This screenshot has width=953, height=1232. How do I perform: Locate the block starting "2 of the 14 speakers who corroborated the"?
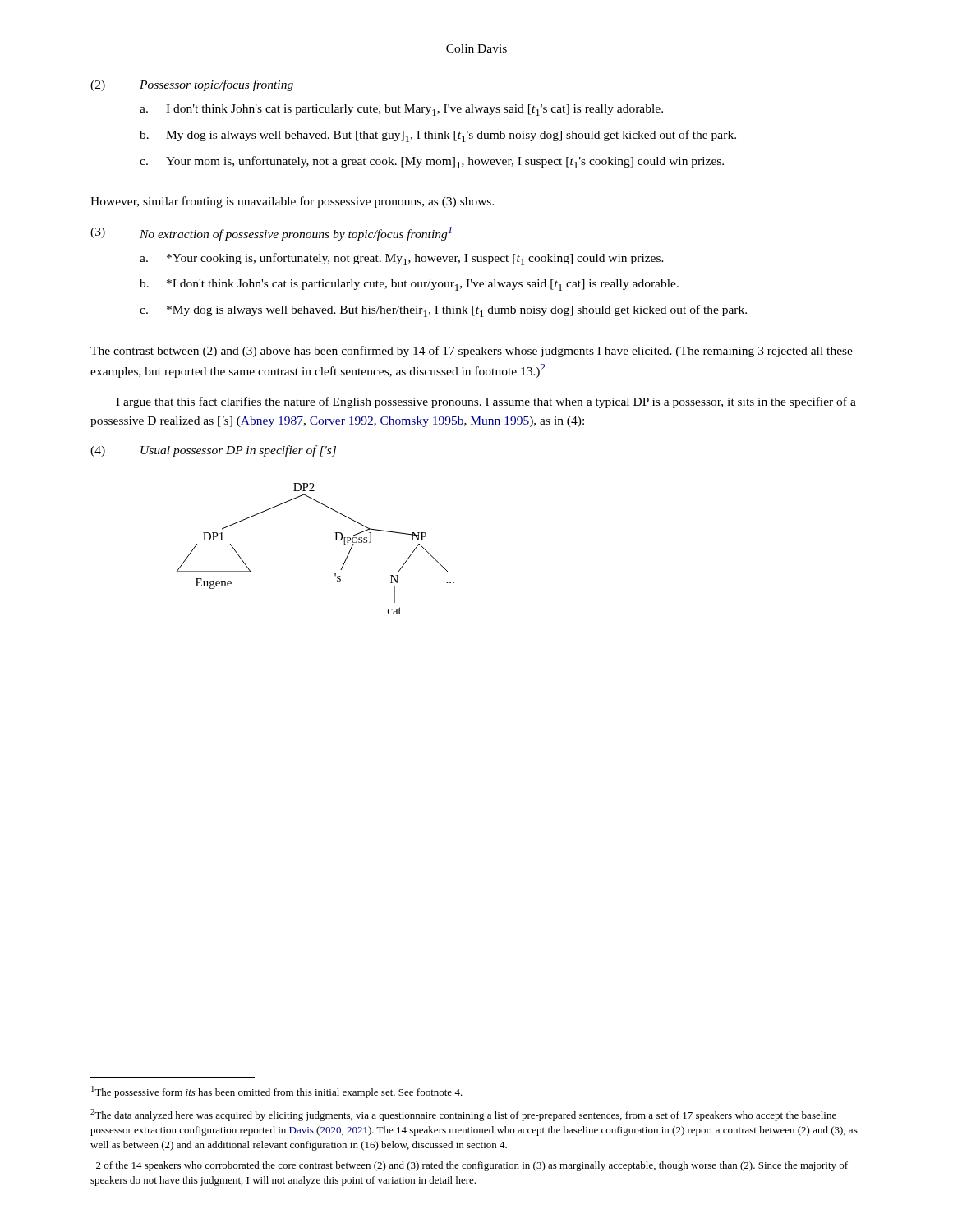(x=469, y=1172)
